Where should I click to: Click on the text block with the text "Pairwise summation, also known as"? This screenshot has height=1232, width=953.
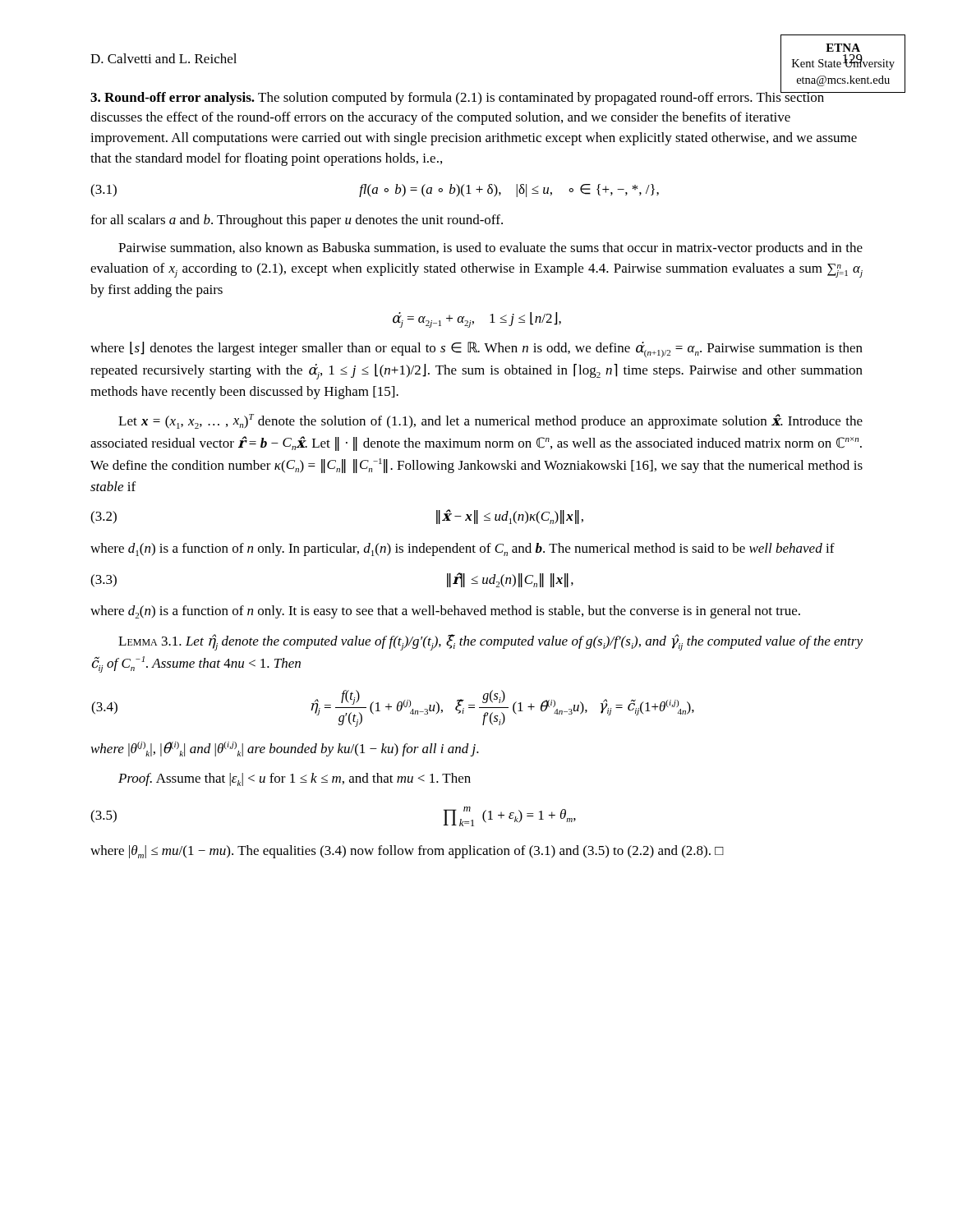point(476,269)
